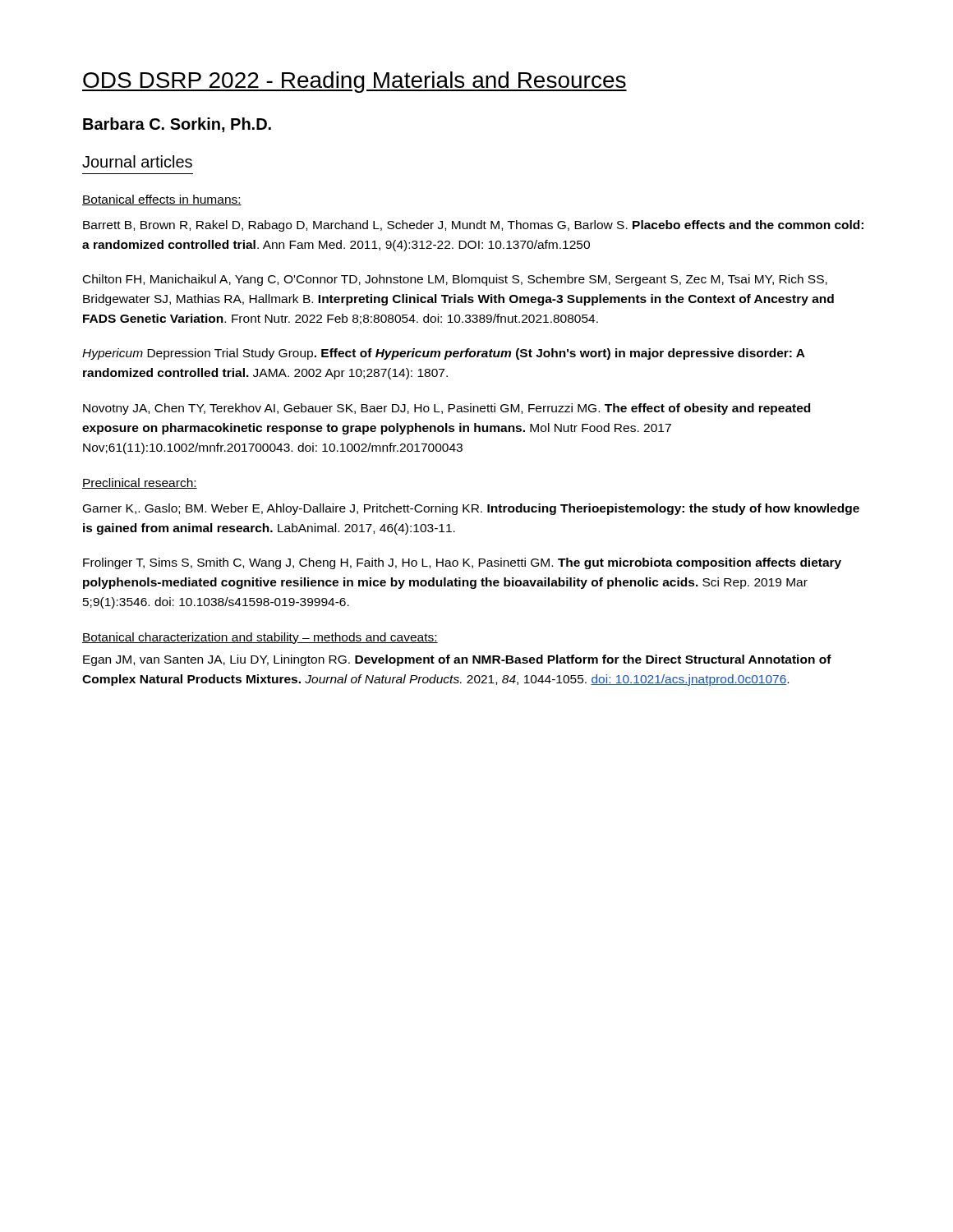The width and height of the screenshot is (953, 1232).
Task: Click on the list item that reads "Chilton FH, Manichaikul A, Yang C, O'Connor"
Action: point(458,299)
